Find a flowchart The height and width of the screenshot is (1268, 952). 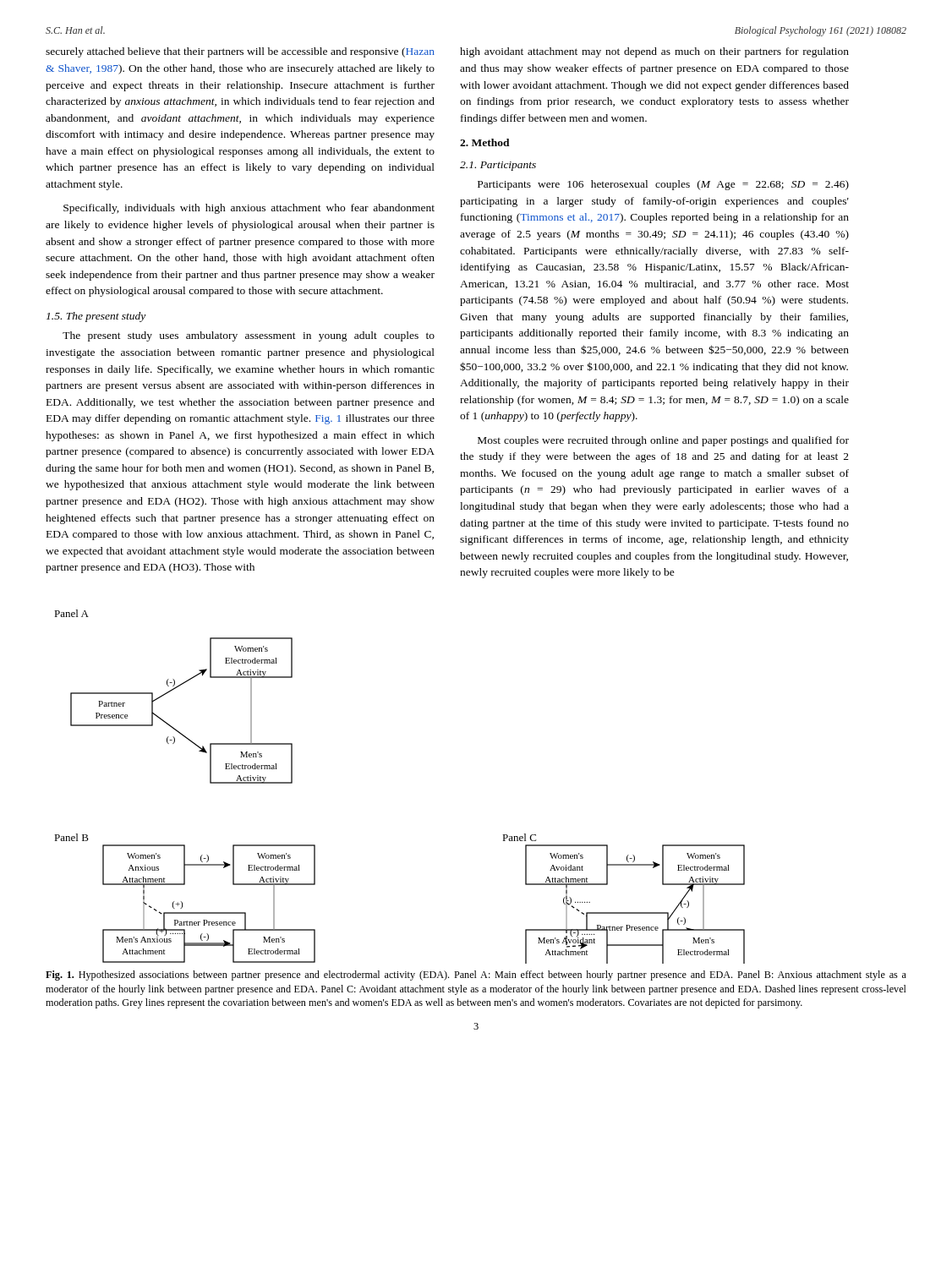click(x=476, y=782)
